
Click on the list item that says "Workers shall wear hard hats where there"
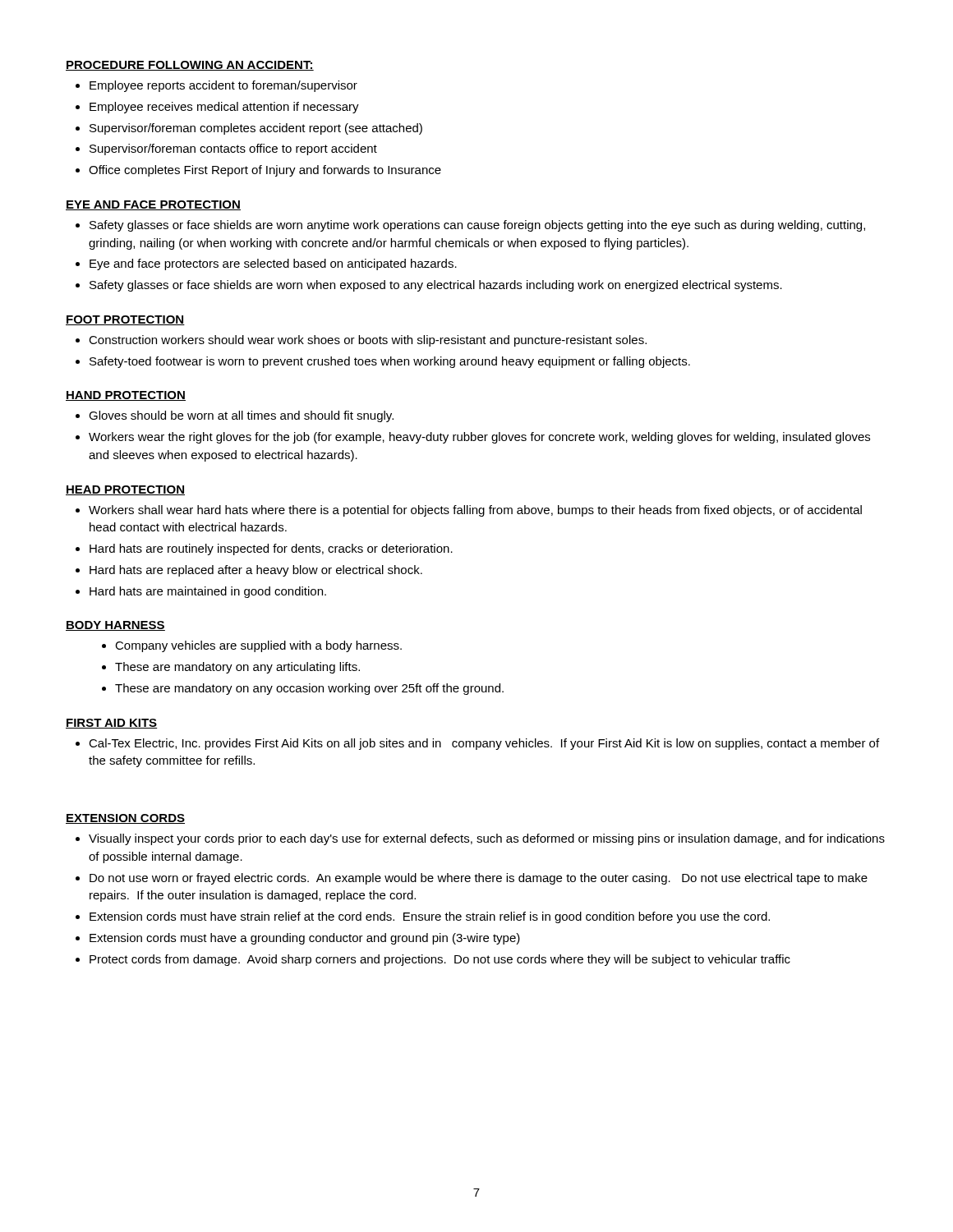tap(476, 518)
